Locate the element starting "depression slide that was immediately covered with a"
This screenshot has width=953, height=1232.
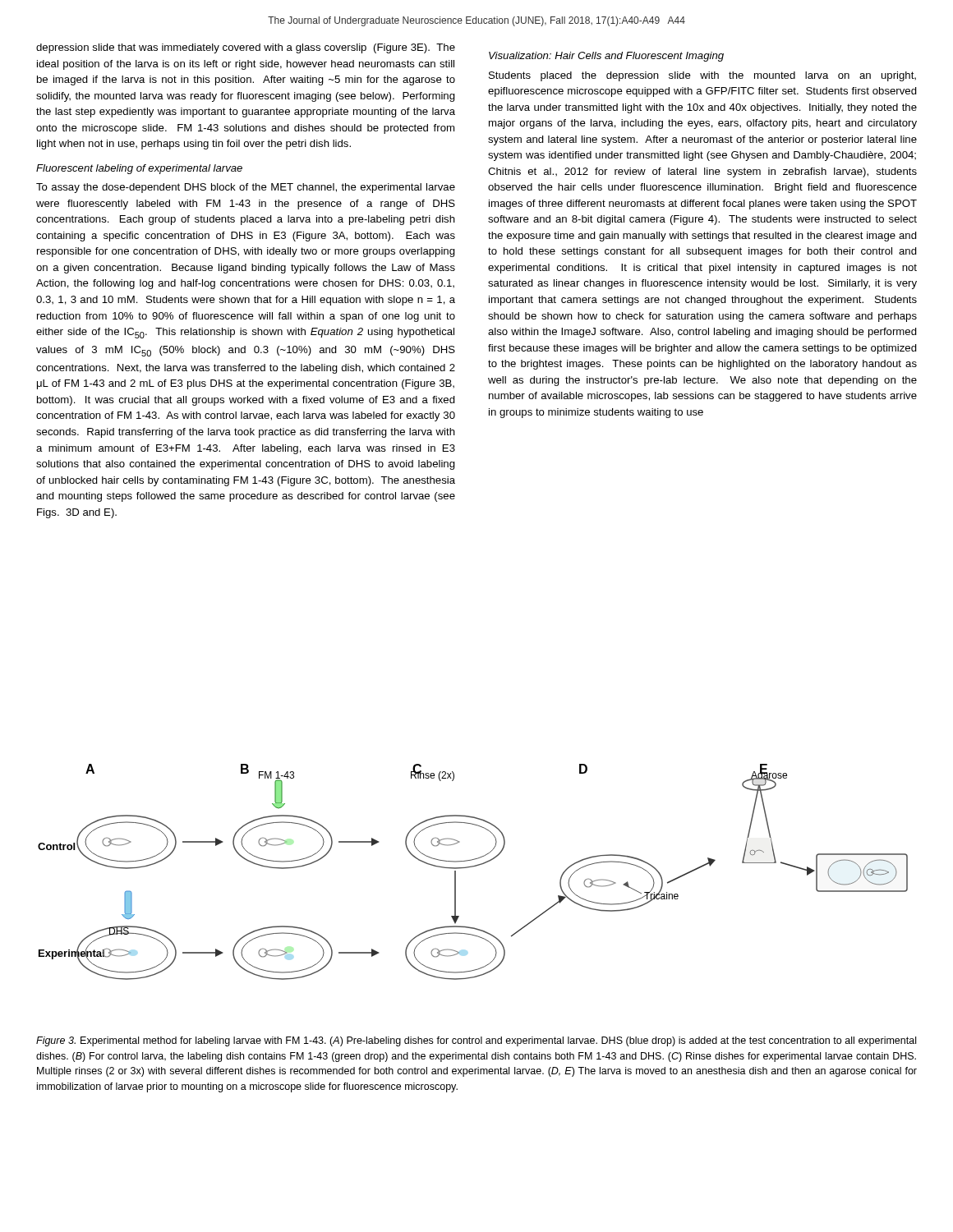pos(246,280)
